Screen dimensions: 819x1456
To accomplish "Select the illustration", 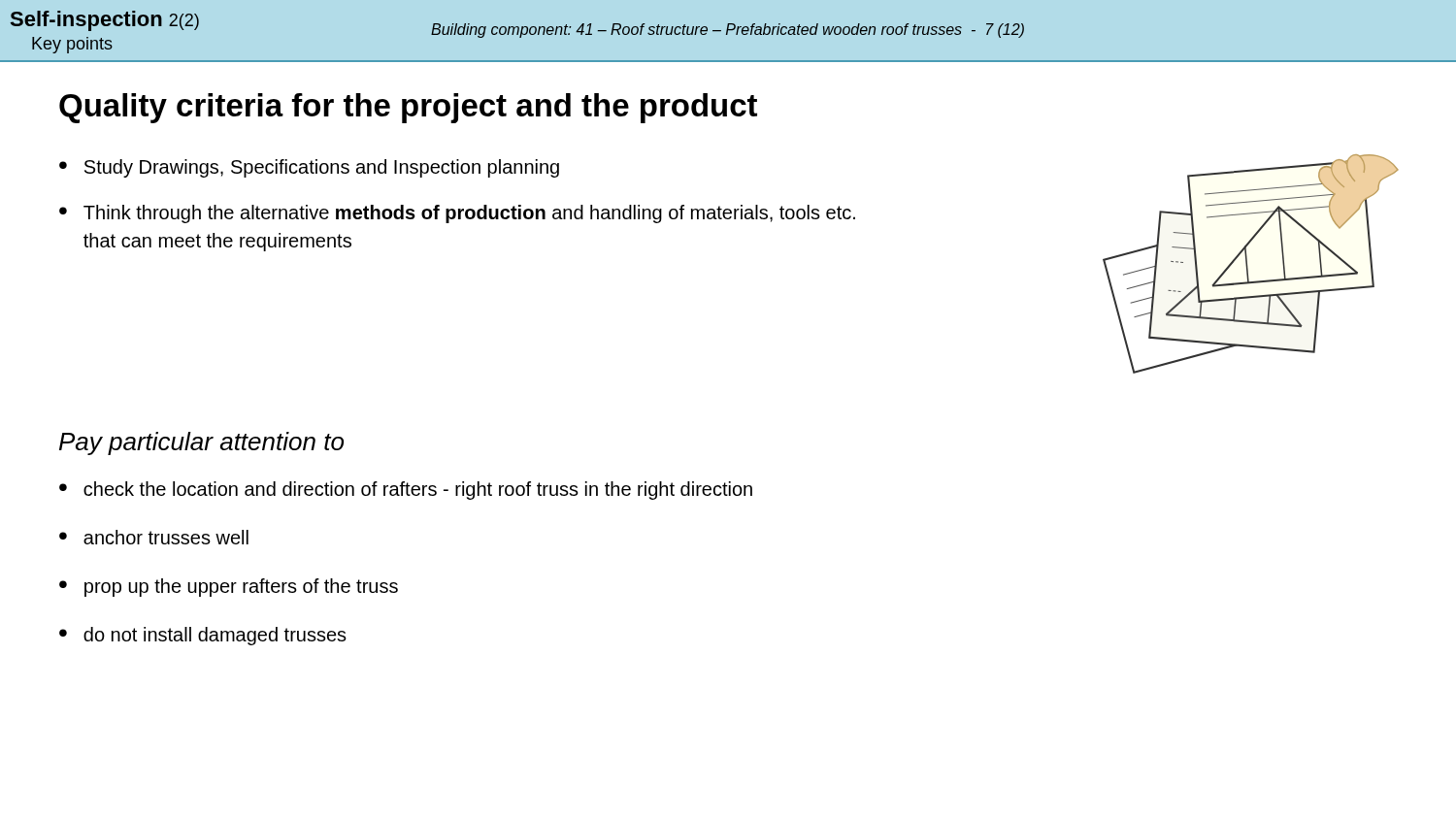I will [1242, 262].
